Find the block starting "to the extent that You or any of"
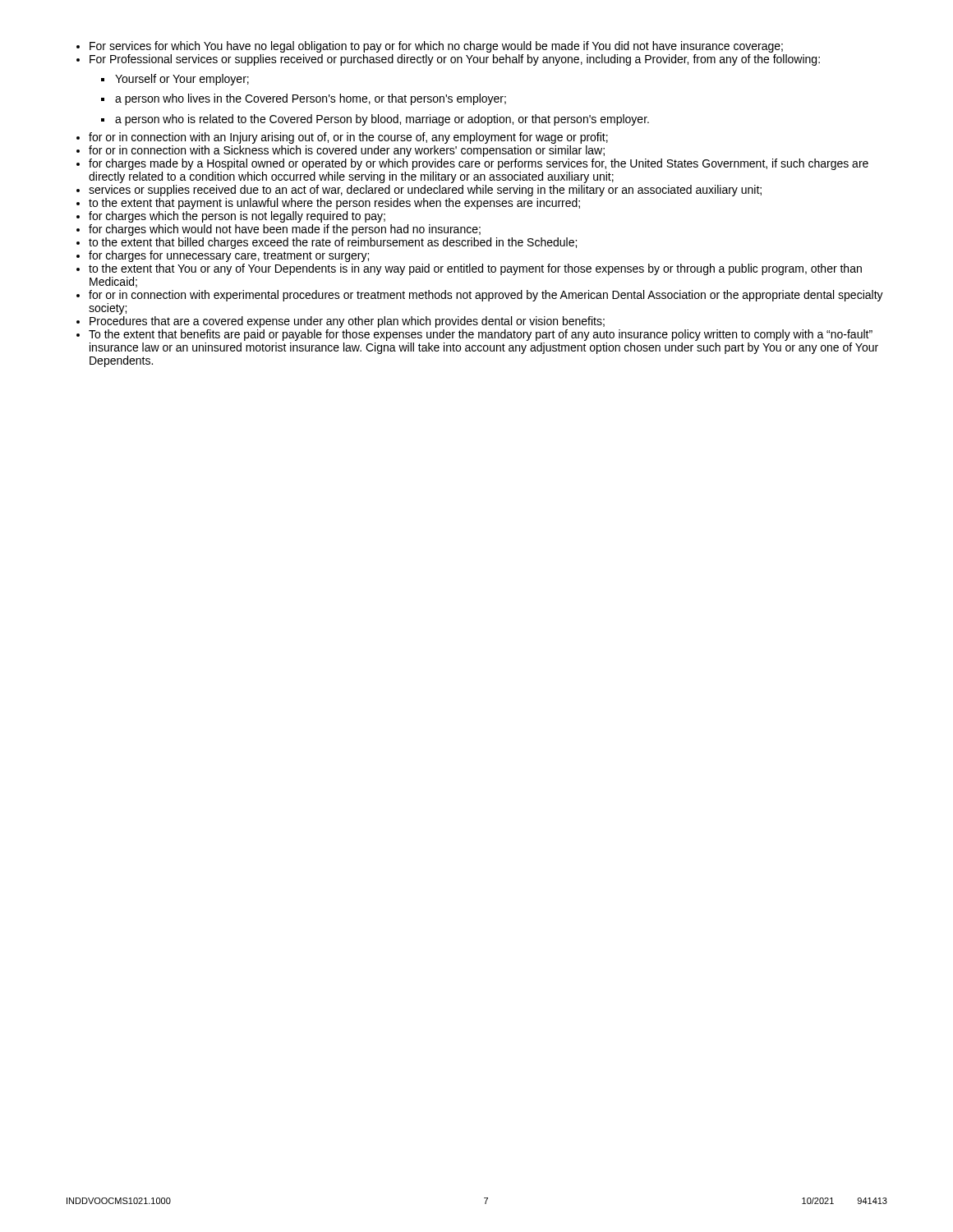Screen dimensions: 1232x953 (x=488, y=275)
